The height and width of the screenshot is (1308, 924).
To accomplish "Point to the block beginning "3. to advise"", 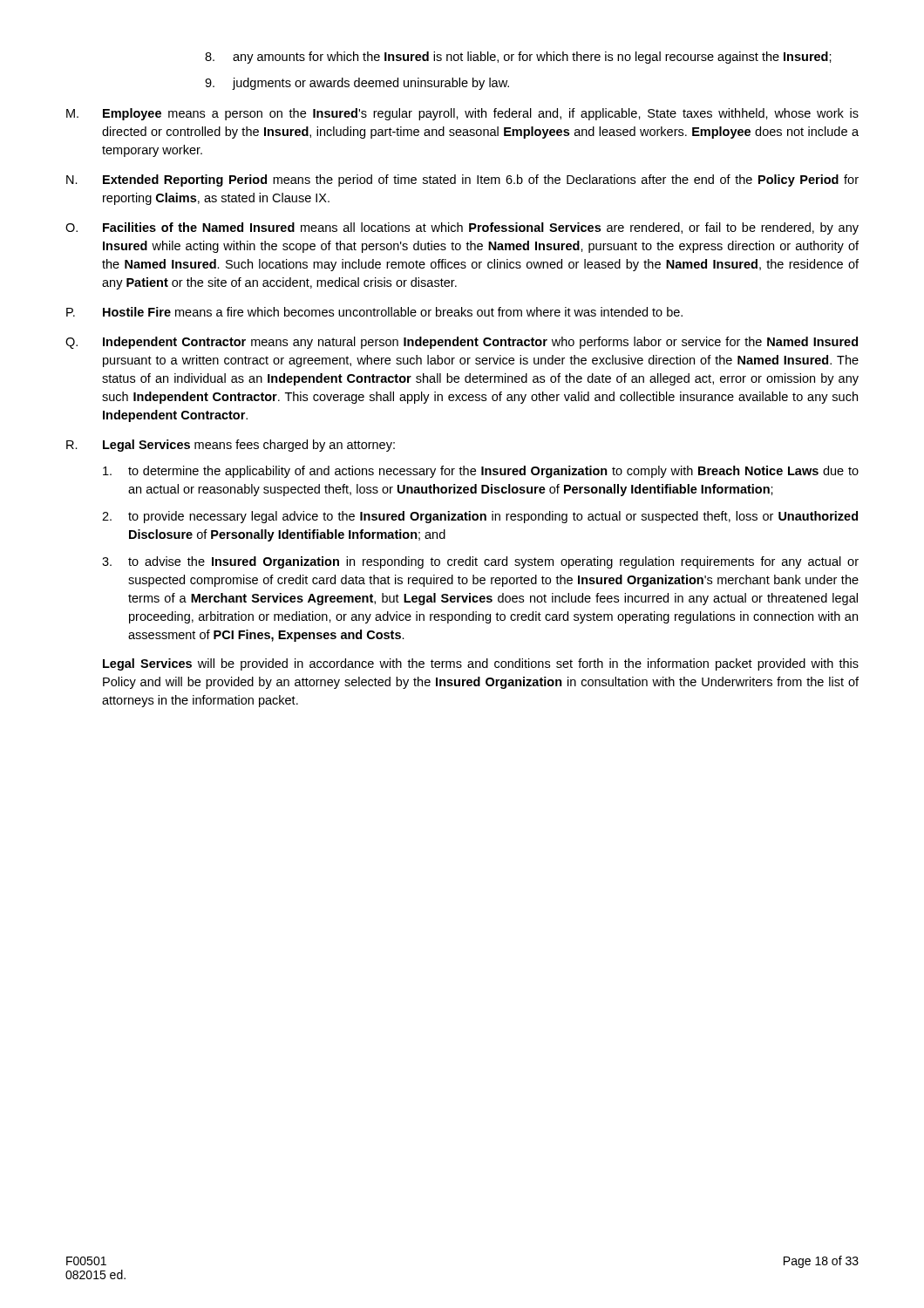I will pyautogui.click(x=480, y=599).
